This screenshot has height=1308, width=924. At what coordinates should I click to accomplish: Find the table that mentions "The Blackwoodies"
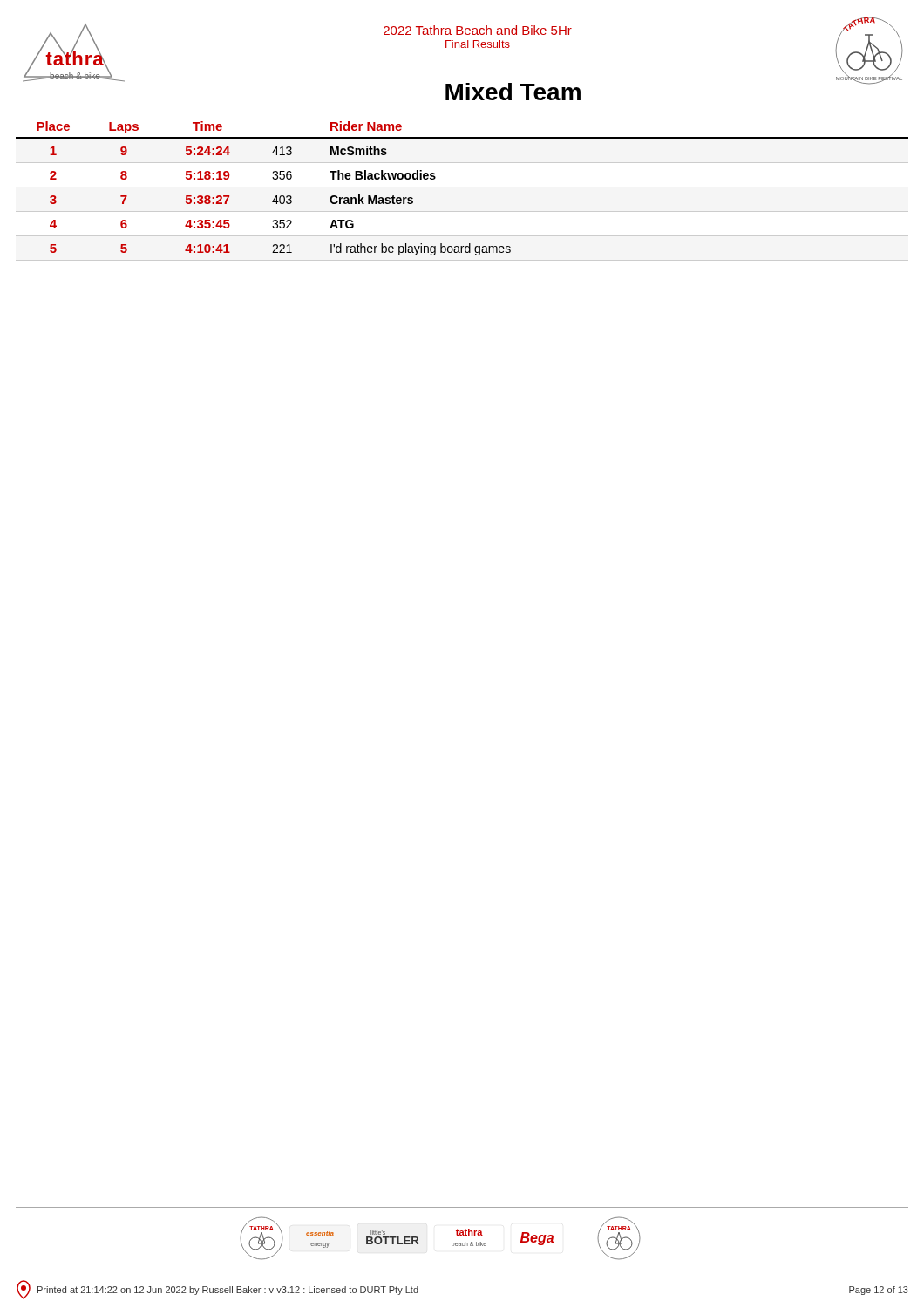[462, 188]
